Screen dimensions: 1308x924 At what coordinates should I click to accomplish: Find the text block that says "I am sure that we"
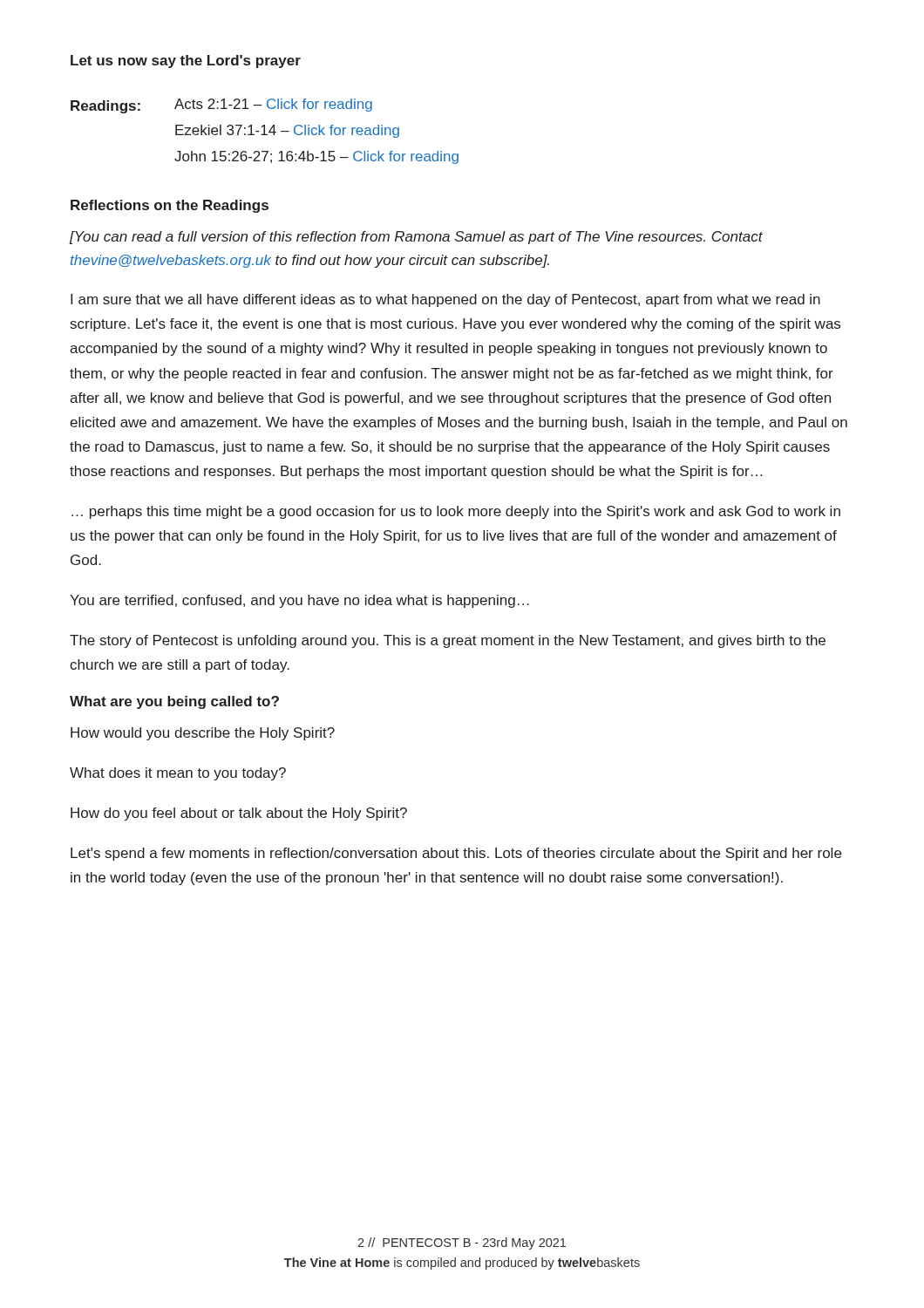click(459, 385)
